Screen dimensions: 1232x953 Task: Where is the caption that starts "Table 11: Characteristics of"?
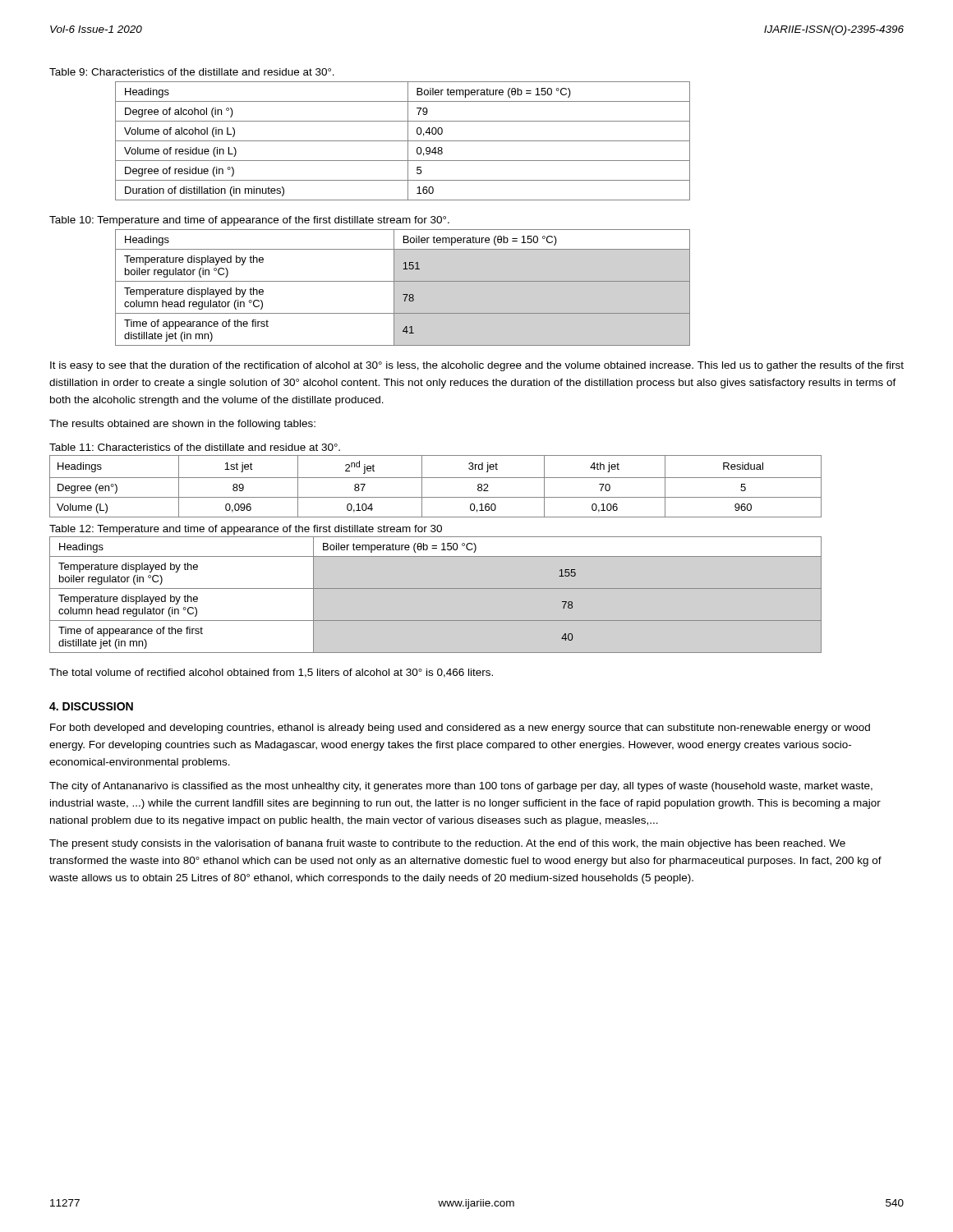(x=195, y=447)
